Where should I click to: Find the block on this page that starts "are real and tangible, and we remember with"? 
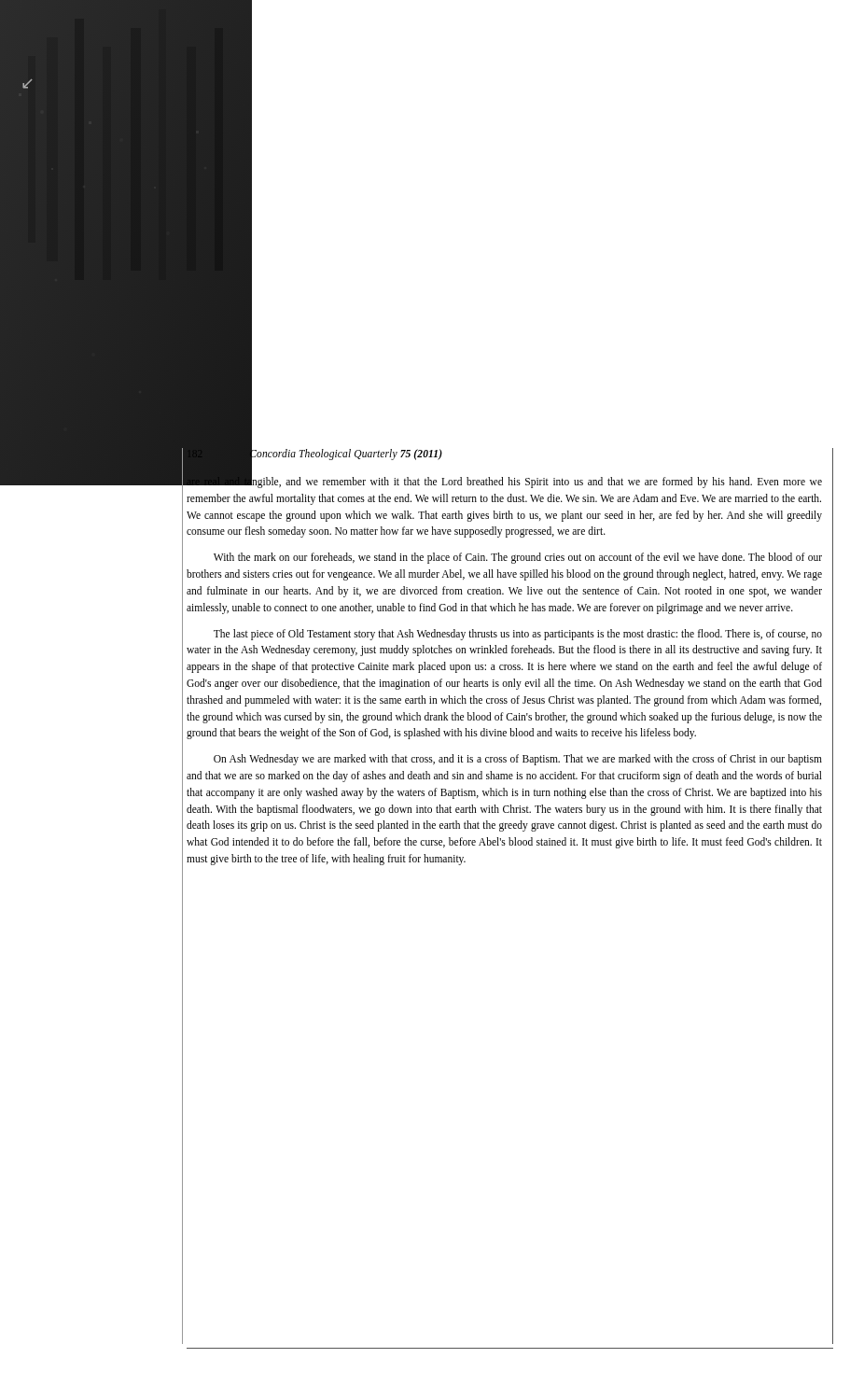[504, 507]
